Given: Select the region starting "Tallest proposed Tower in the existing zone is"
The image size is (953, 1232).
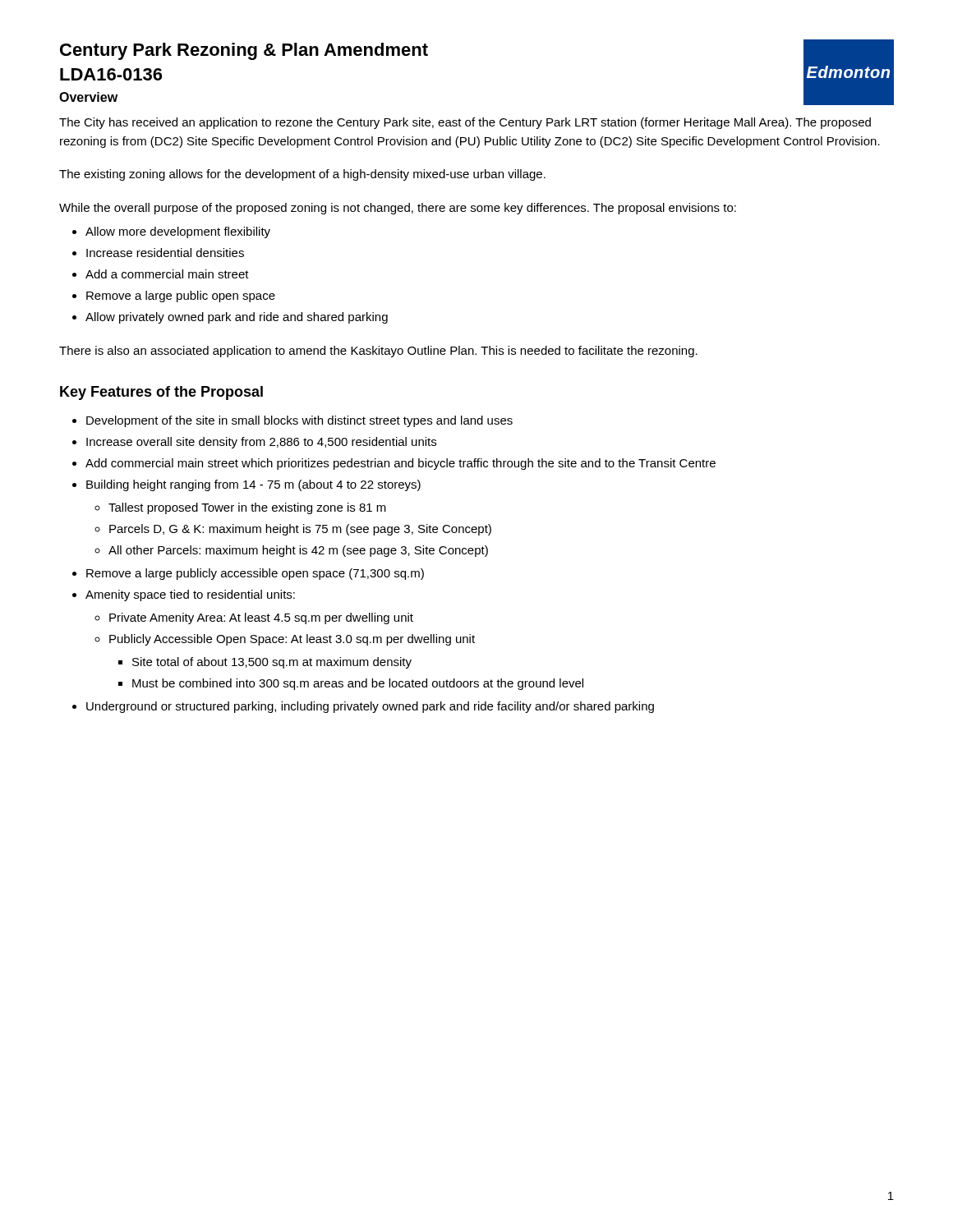Looking at the screenshot, I should pyautogui.click(x=247, y=507).
